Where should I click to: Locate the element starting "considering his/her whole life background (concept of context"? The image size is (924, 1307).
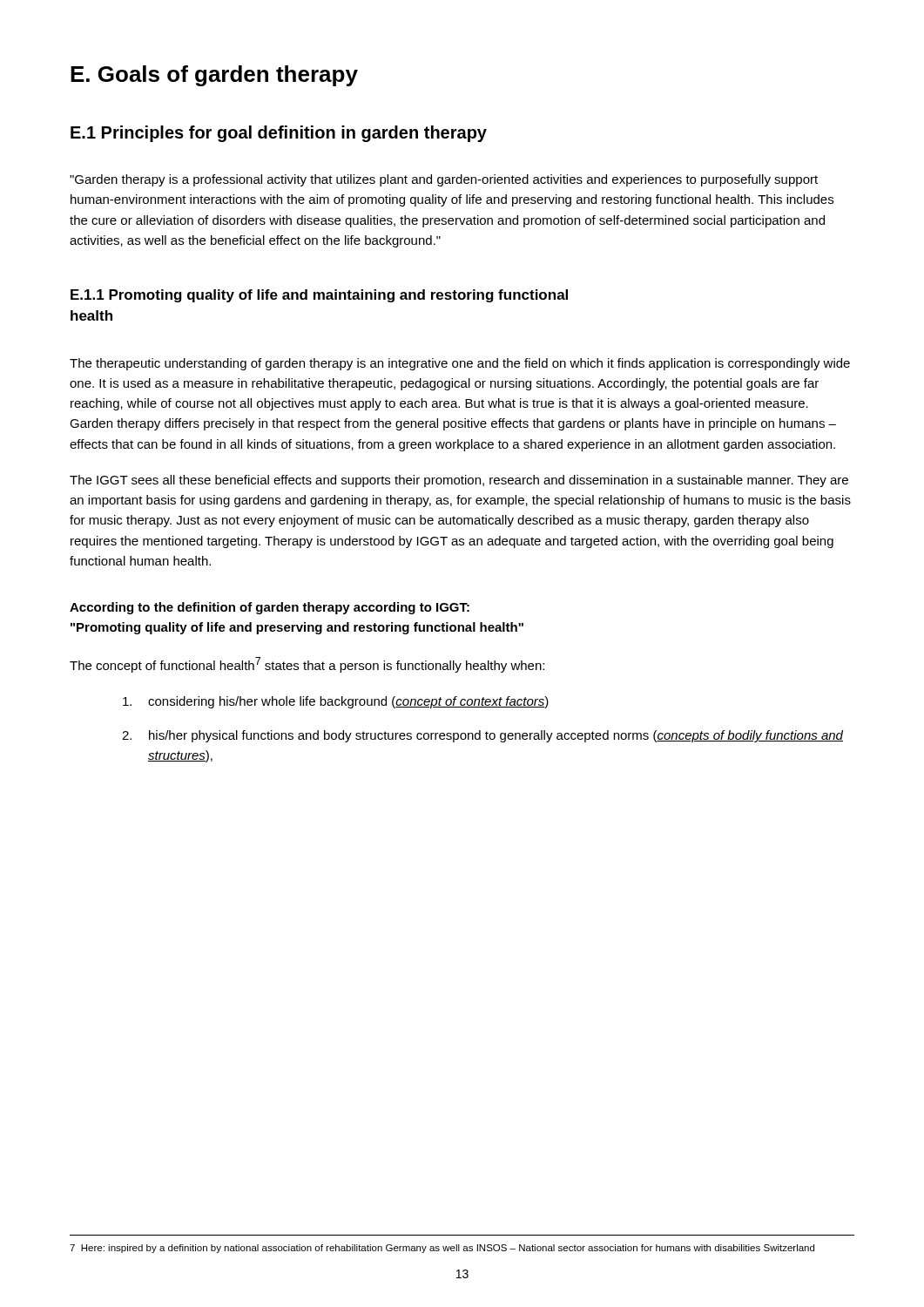488,701
